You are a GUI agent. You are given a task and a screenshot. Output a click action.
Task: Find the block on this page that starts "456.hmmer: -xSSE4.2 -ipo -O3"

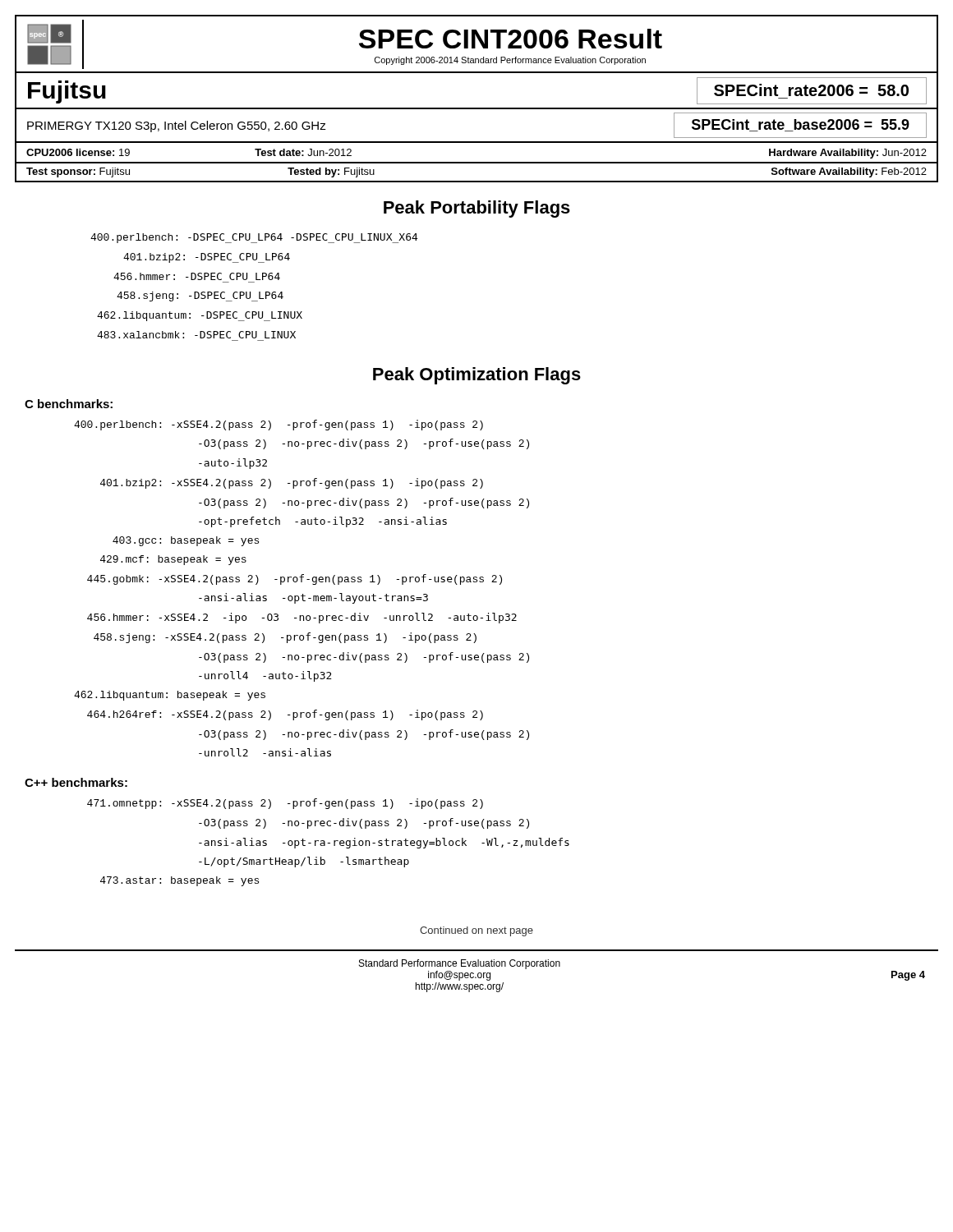[296, 618]
